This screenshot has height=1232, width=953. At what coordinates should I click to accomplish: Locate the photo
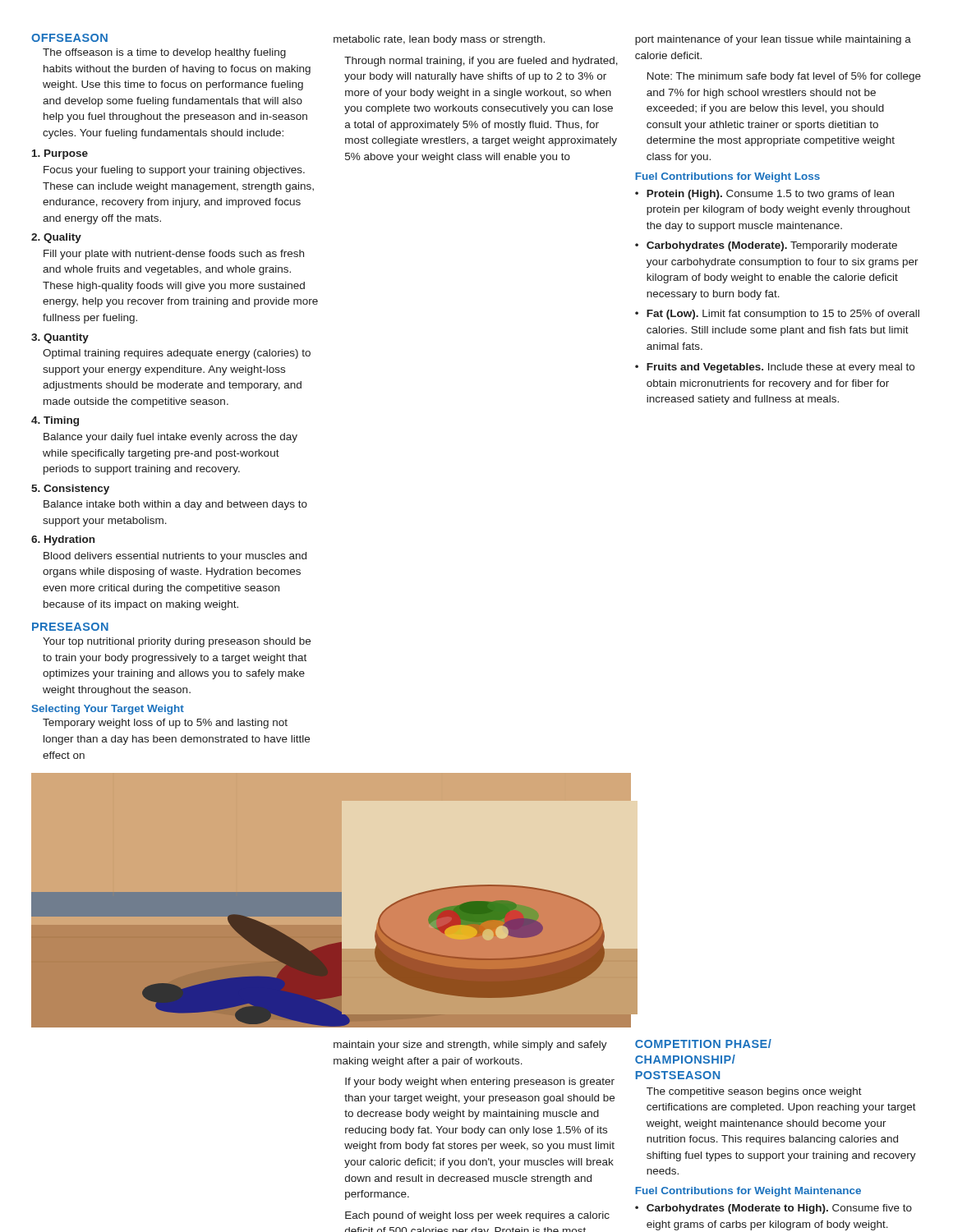coord(490,908)
